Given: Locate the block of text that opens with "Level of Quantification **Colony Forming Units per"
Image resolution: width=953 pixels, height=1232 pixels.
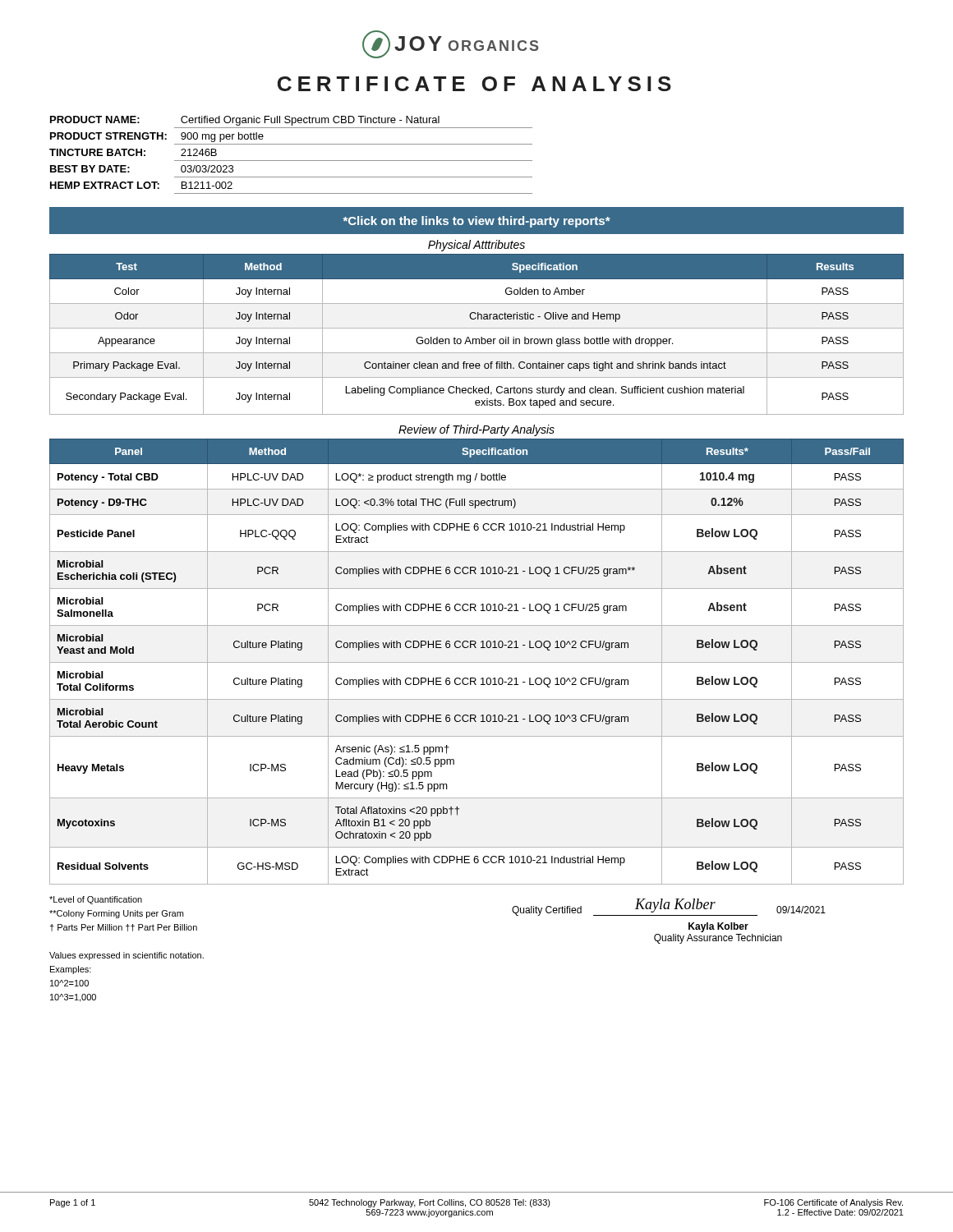Looking at the screenshot, I should pyautogui.click(x=127, y=948).
